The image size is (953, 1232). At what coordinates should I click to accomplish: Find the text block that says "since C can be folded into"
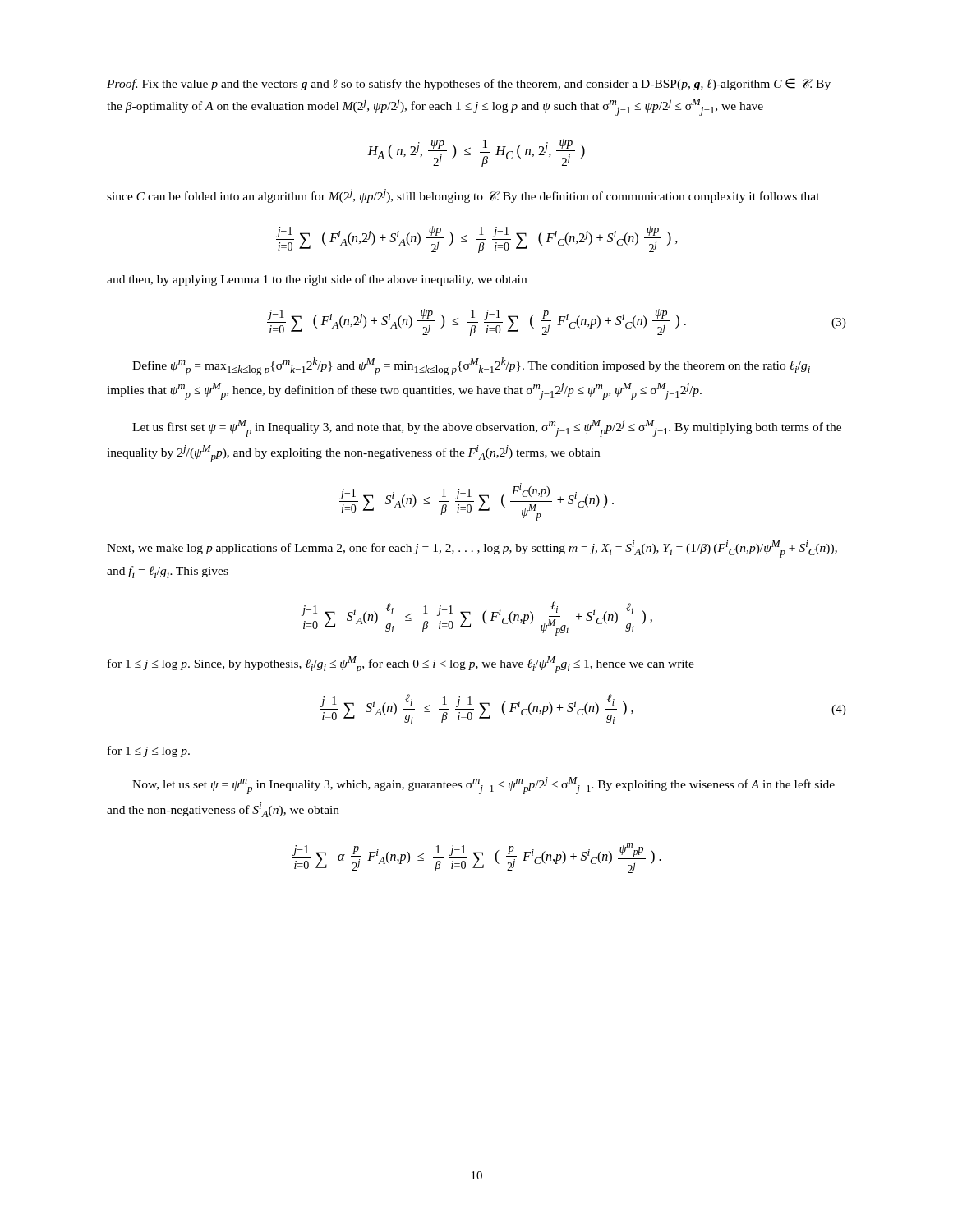coord(463,194)
